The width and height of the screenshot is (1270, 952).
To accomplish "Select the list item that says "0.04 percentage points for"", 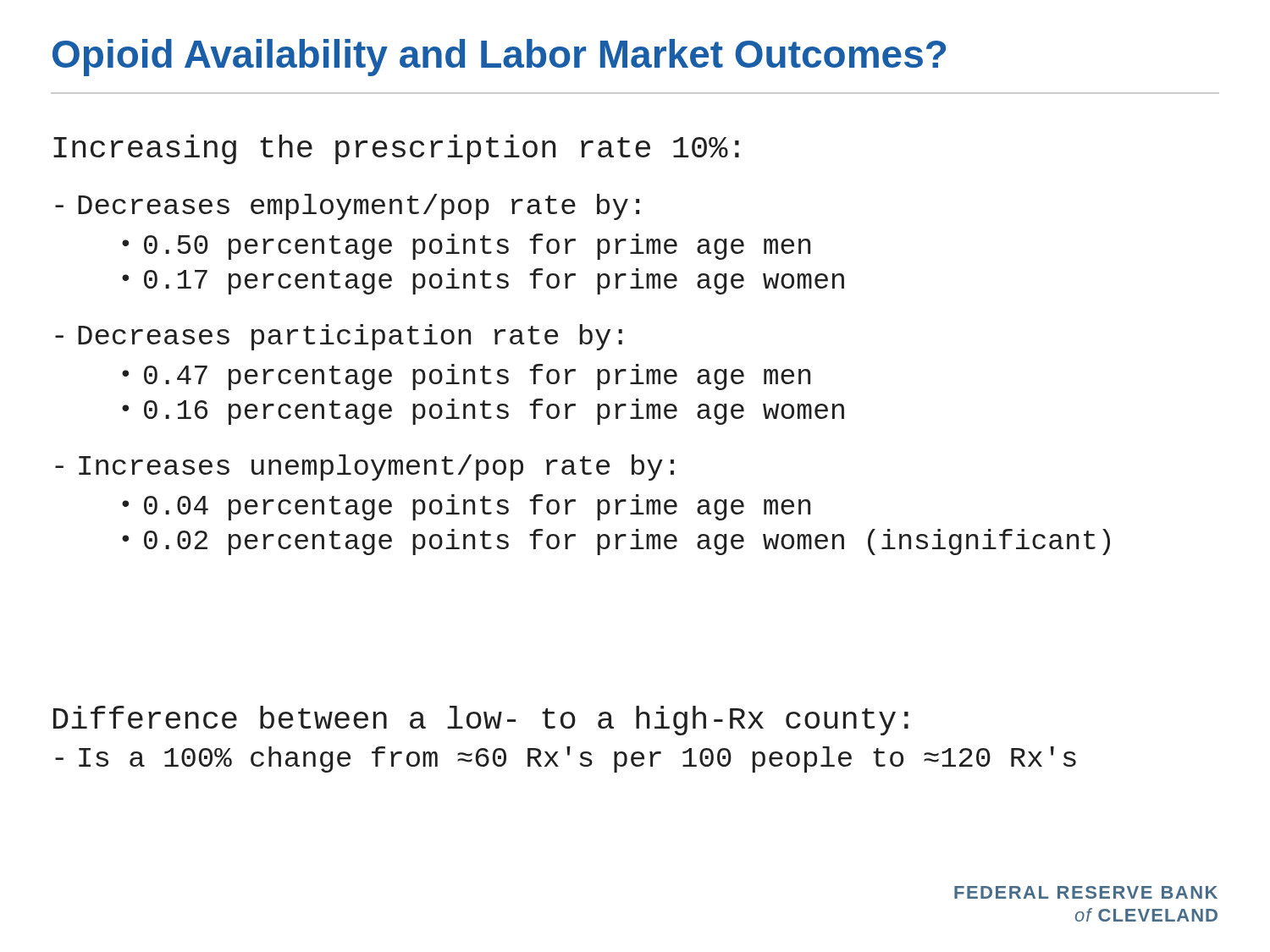I will pos(478,507).
